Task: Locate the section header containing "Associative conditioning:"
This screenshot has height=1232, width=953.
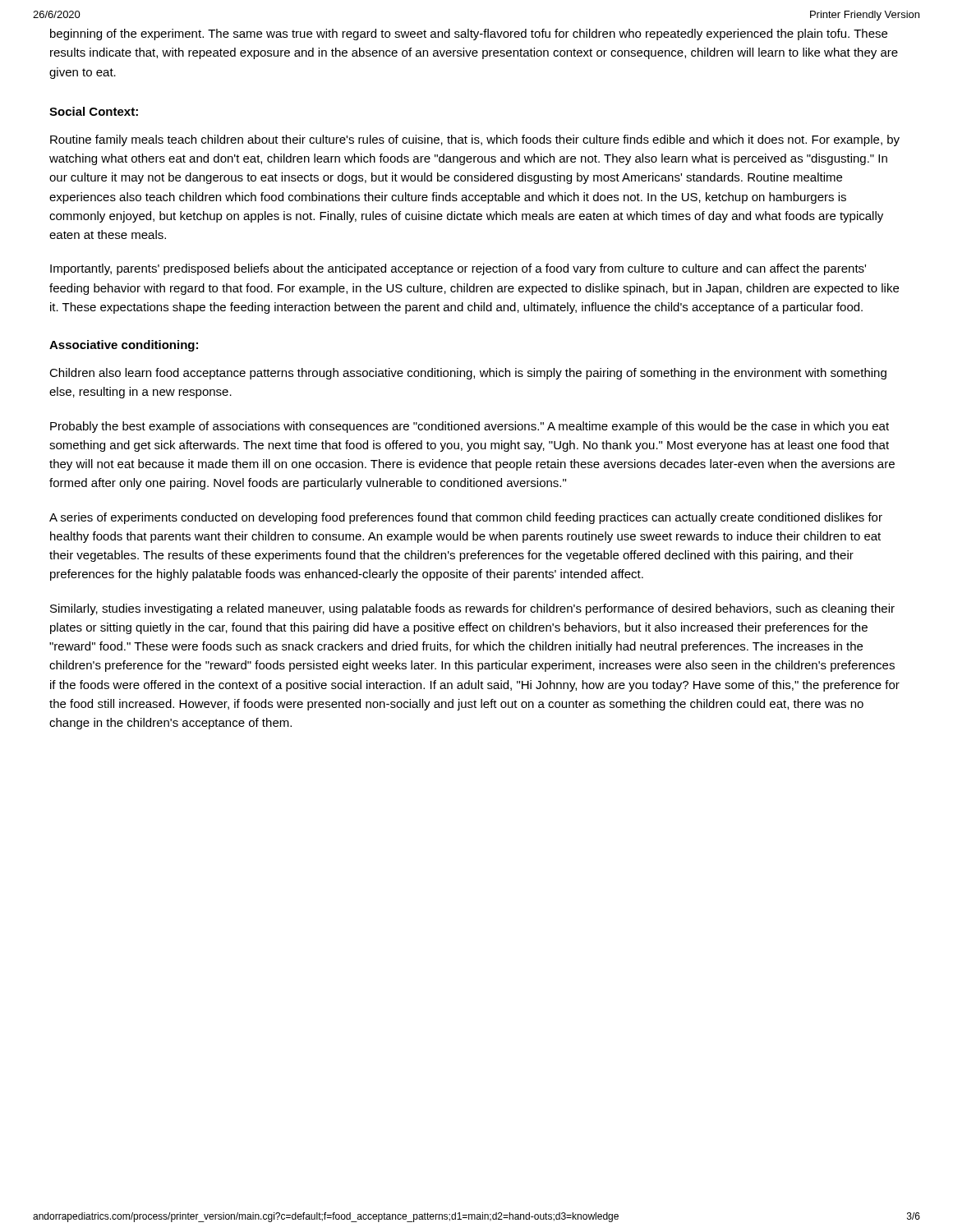Action: [124, 345]
